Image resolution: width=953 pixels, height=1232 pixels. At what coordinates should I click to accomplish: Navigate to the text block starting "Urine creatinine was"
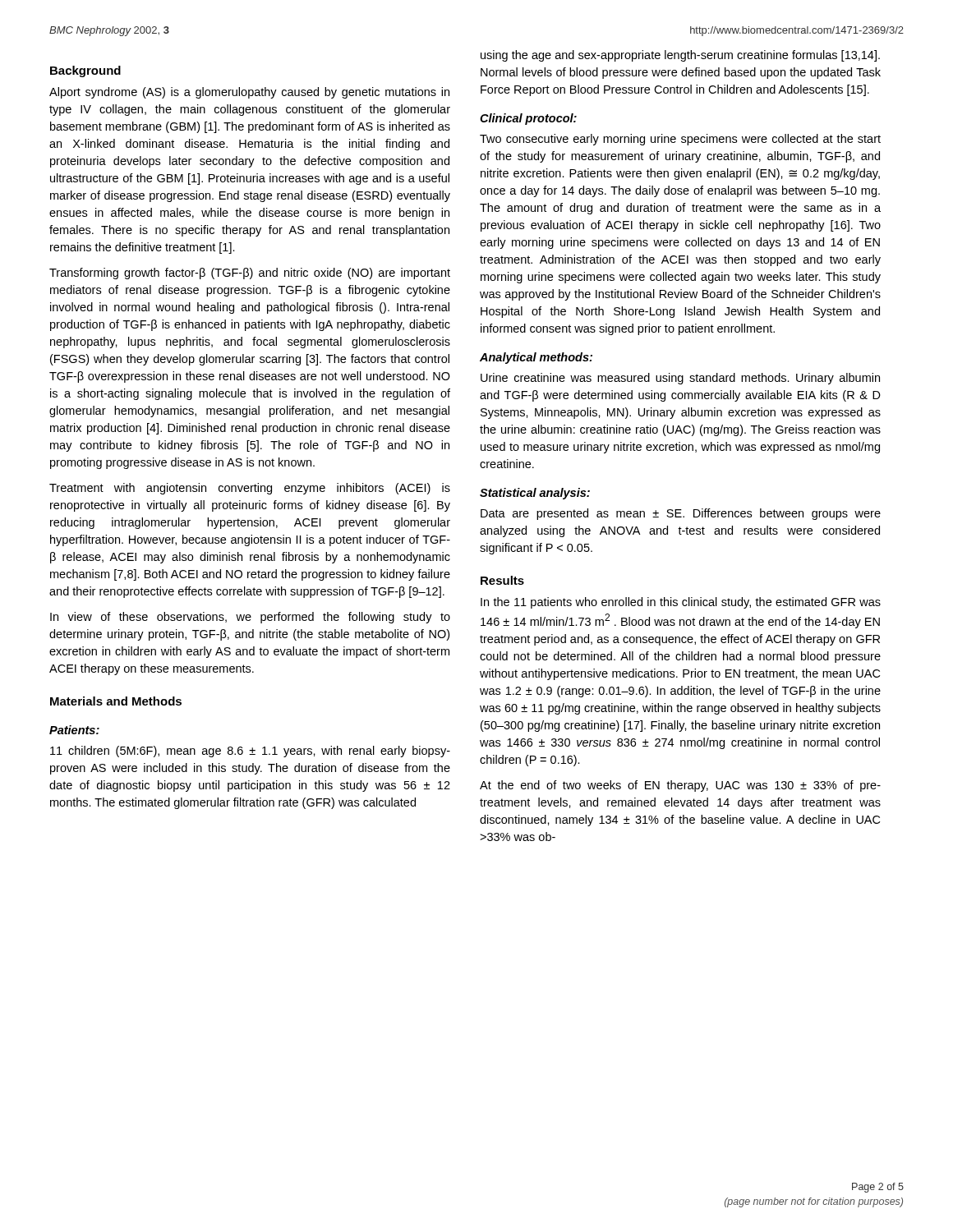(680, 421)
